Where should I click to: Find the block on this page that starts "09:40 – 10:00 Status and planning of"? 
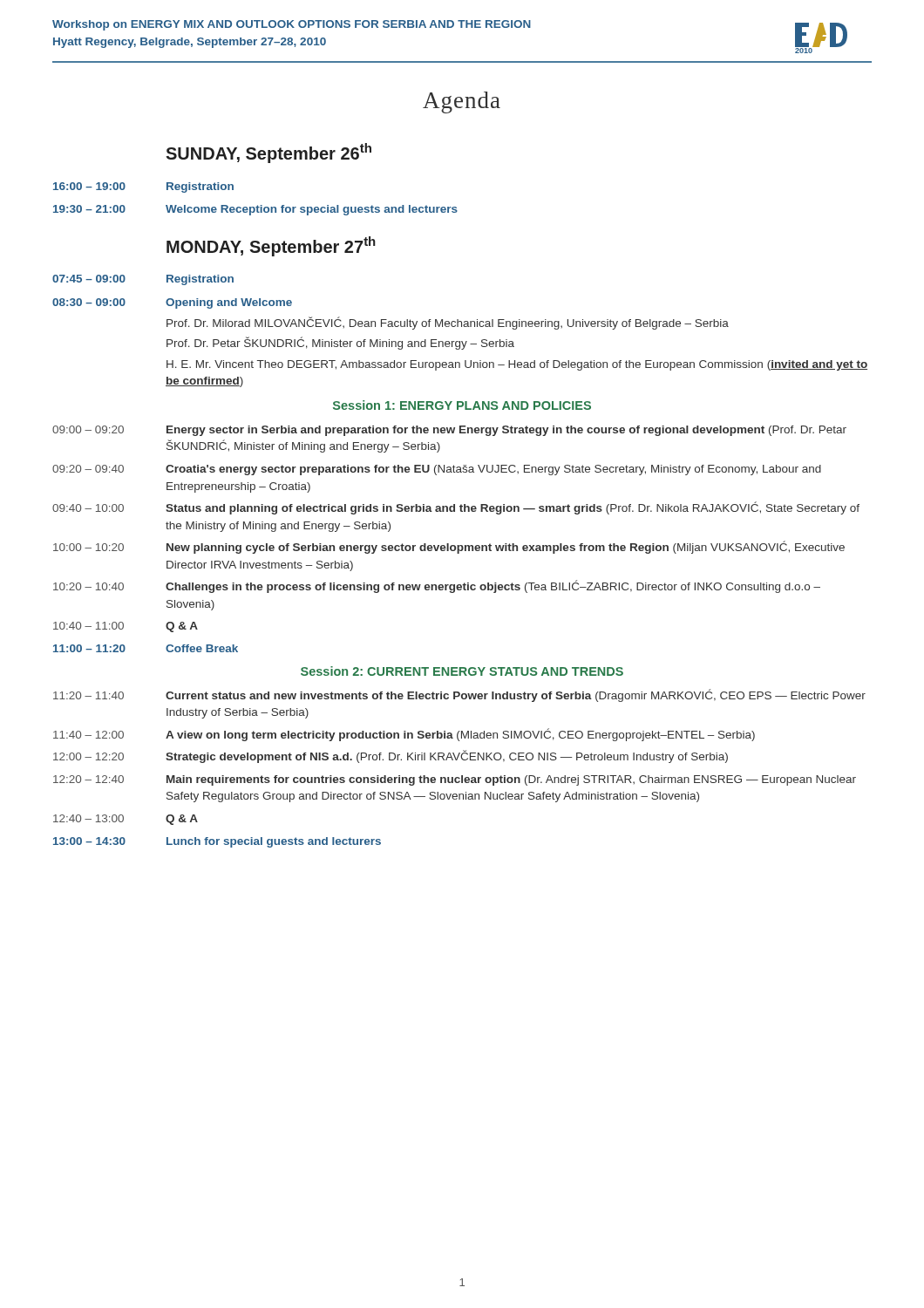tap(462, 517)
